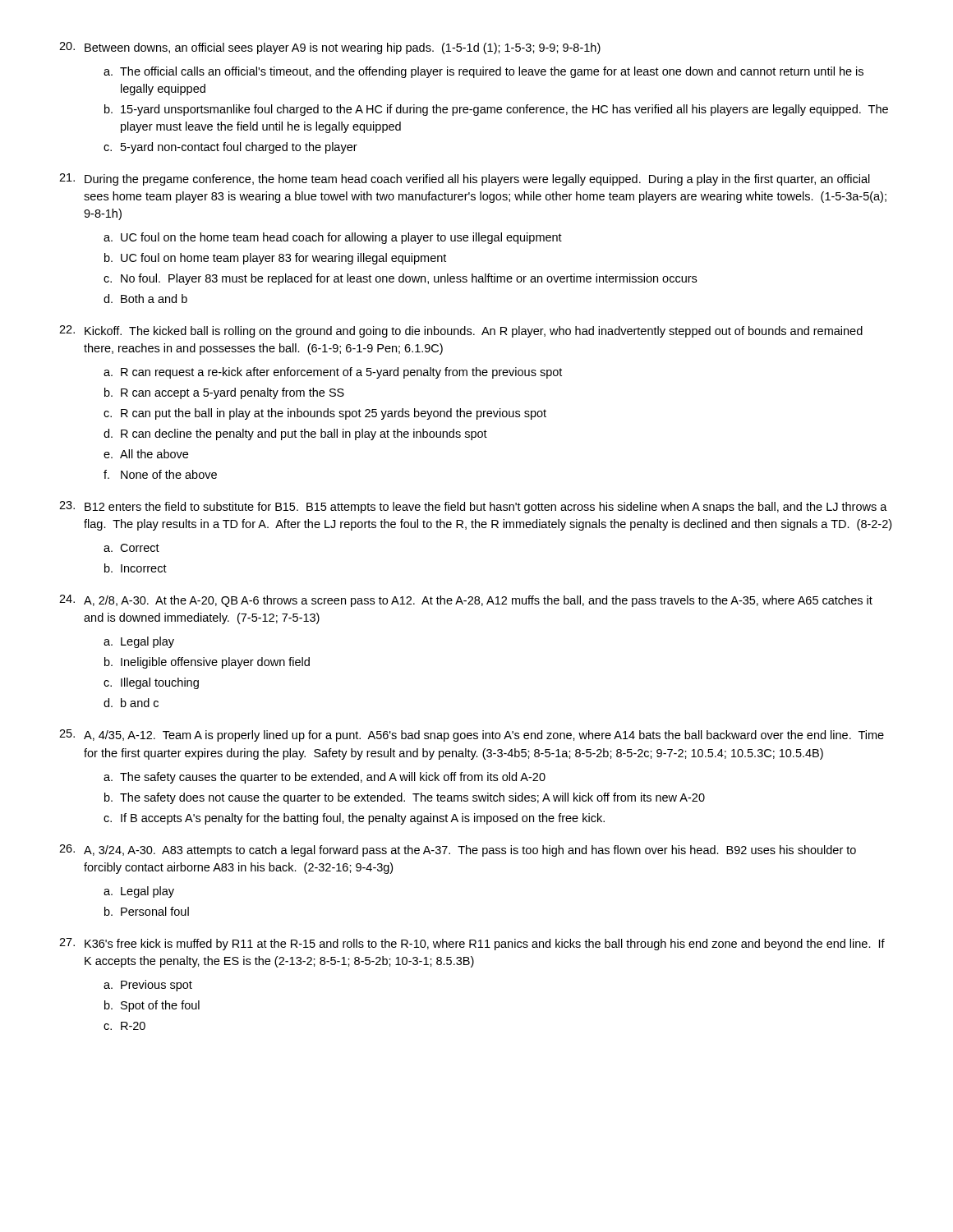Select the list item that says "24. A, 2/8, A-30. At the A-20,"
953x1232 pixels.
[x=466, y=601]
